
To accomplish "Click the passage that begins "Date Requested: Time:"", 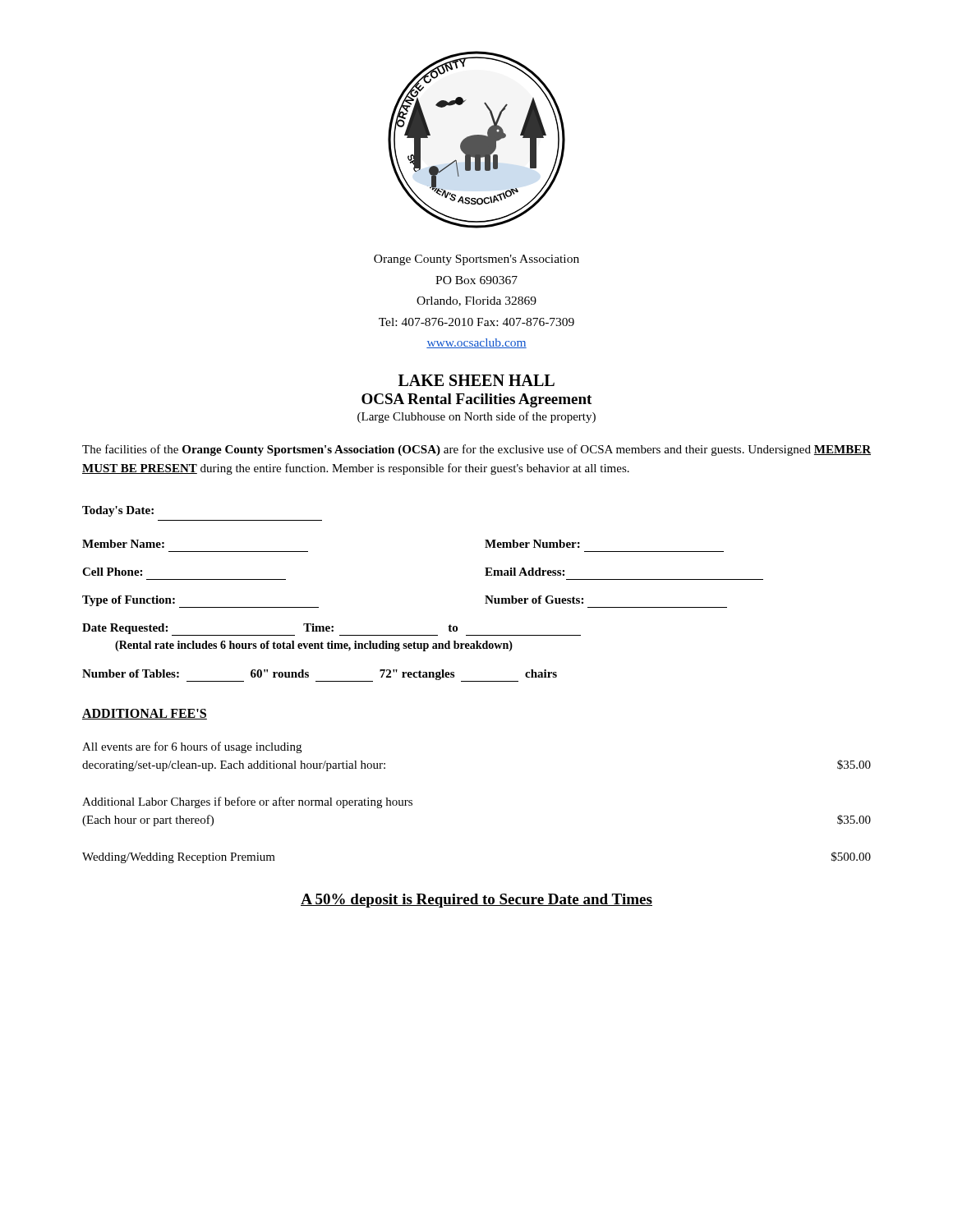I will 332,628.
